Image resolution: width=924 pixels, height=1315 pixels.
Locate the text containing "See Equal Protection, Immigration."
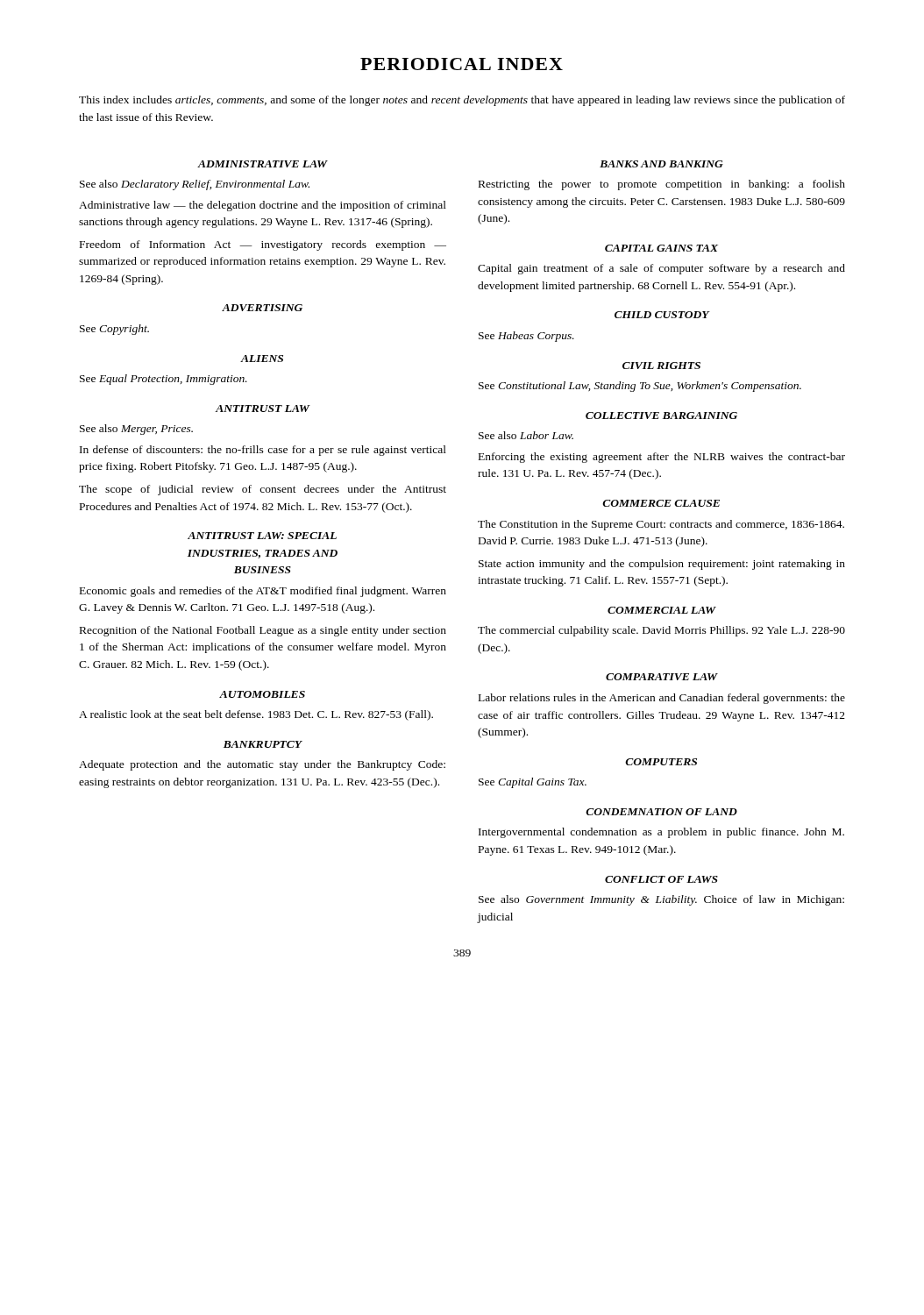tap(163, 378)
